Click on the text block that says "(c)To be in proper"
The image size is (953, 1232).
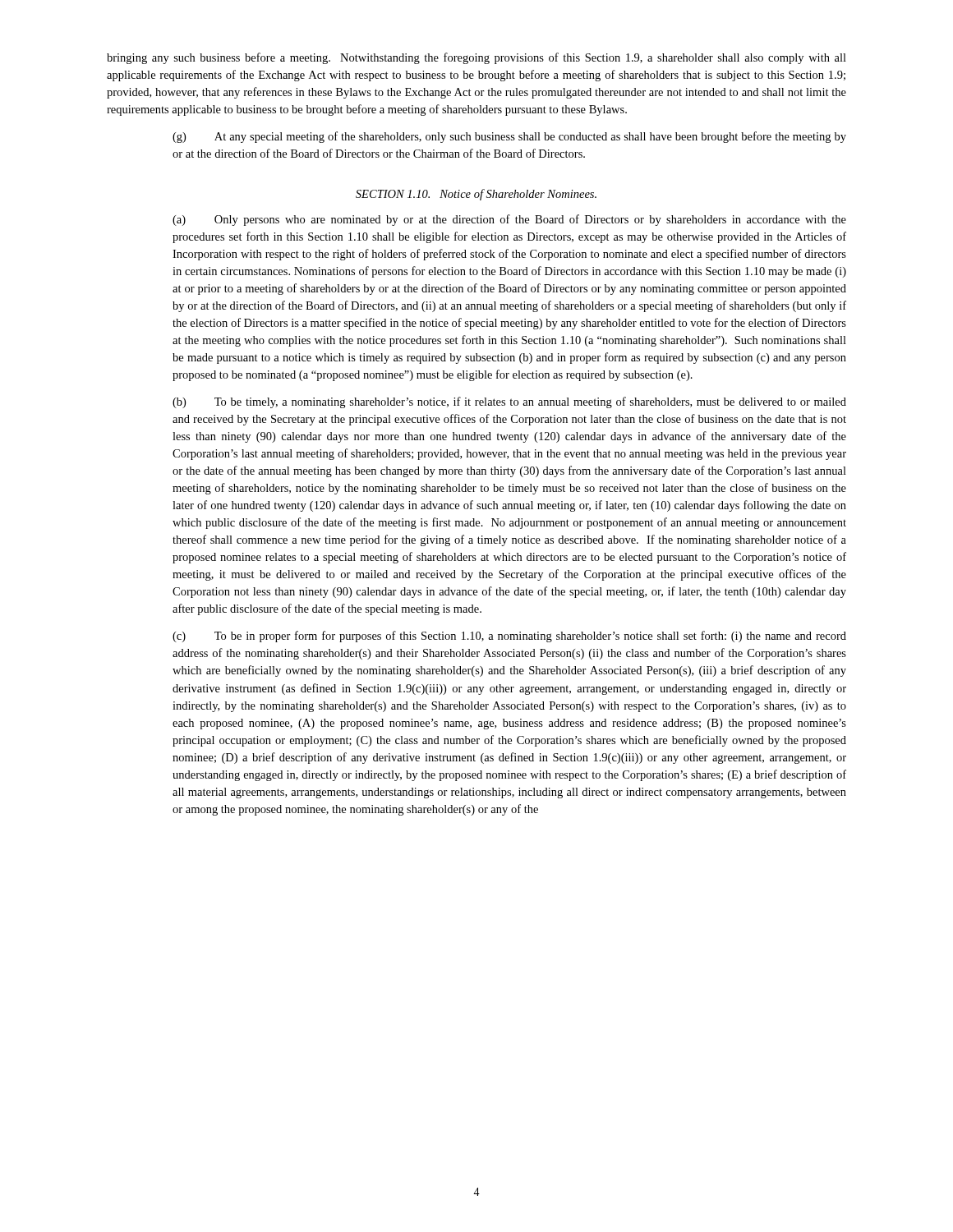[476, 723]
